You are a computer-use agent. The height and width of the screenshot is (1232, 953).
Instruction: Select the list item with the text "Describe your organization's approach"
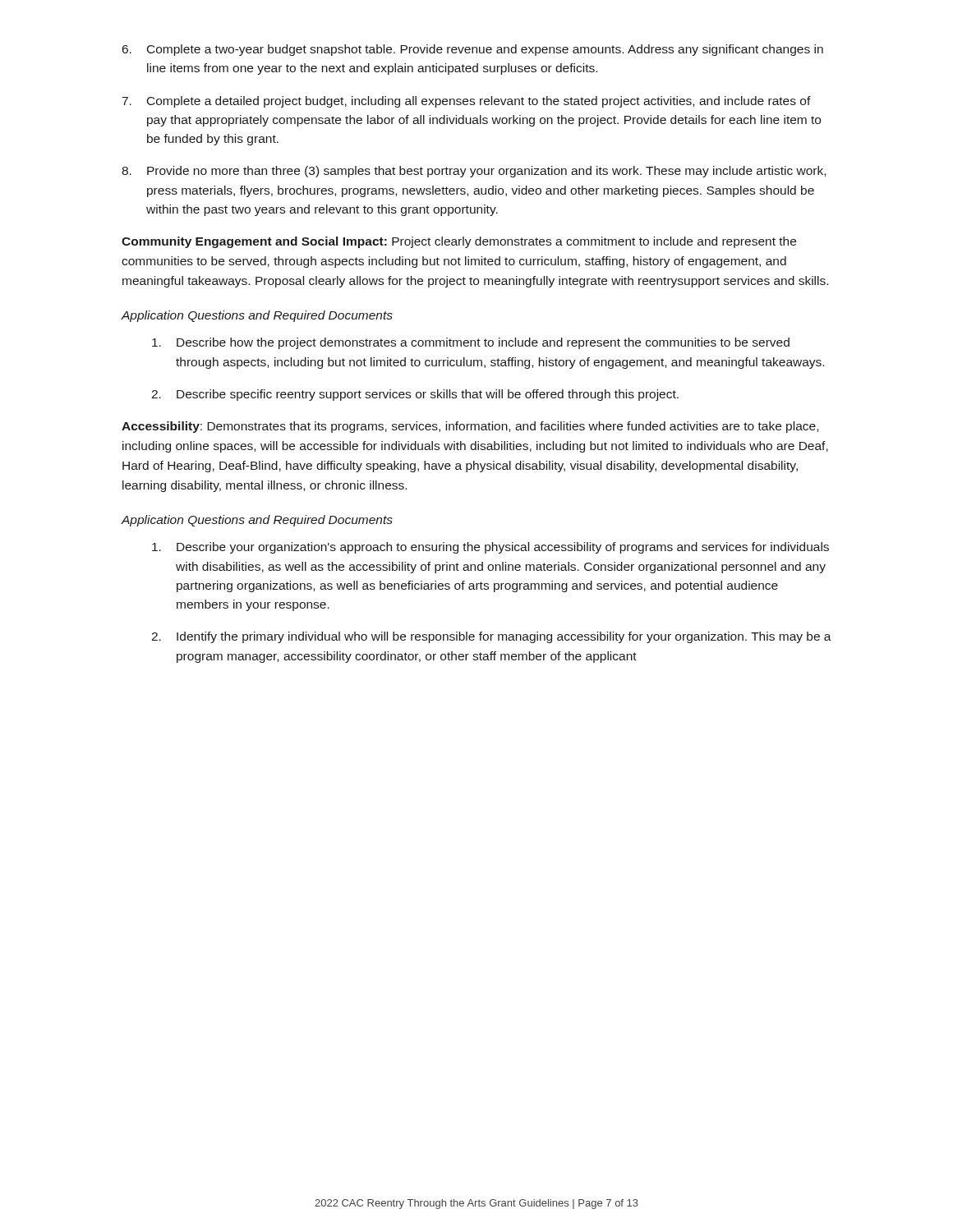point(491,576)
